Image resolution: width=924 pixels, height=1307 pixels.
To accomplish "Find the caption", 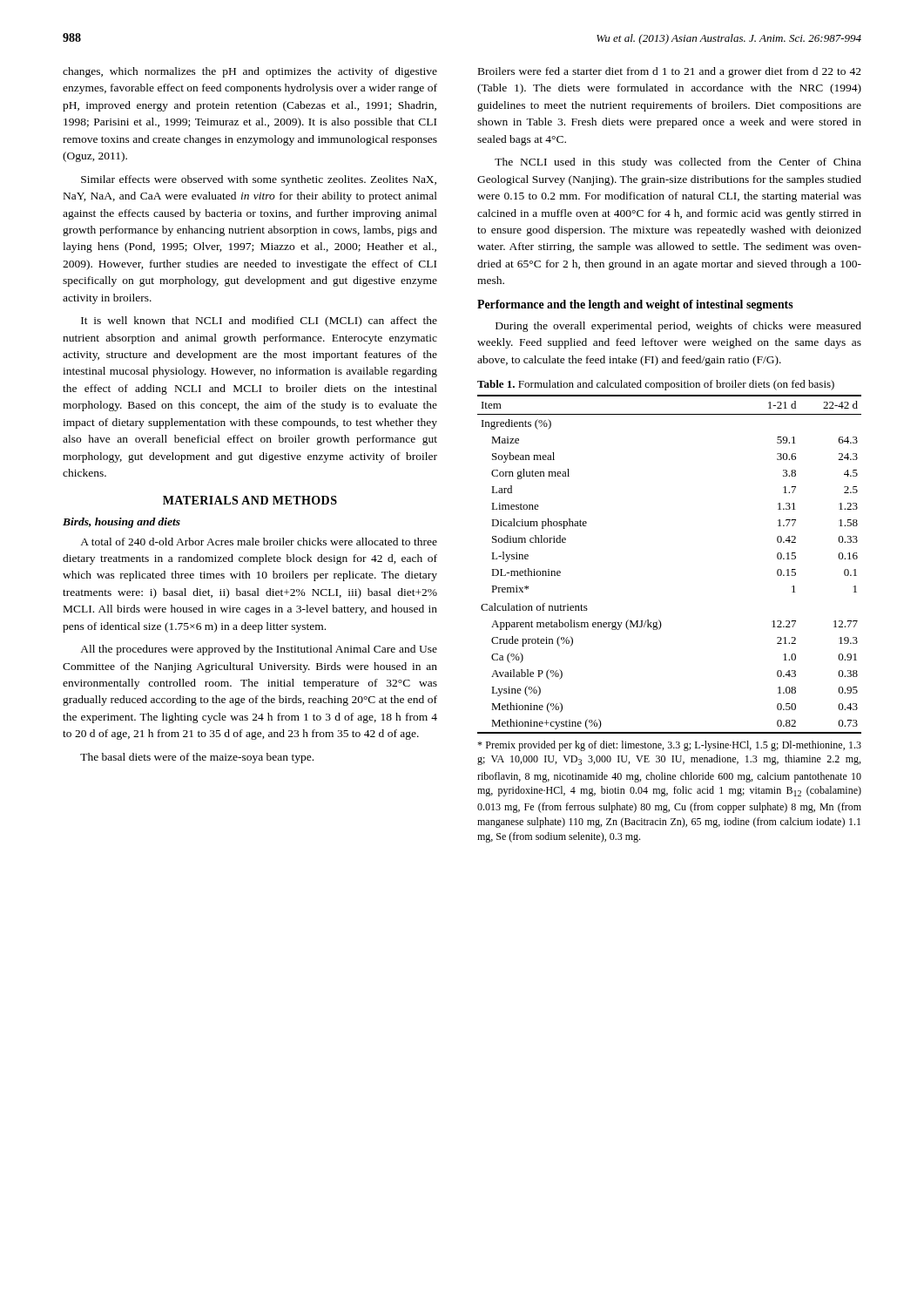I will pos(656,384).
